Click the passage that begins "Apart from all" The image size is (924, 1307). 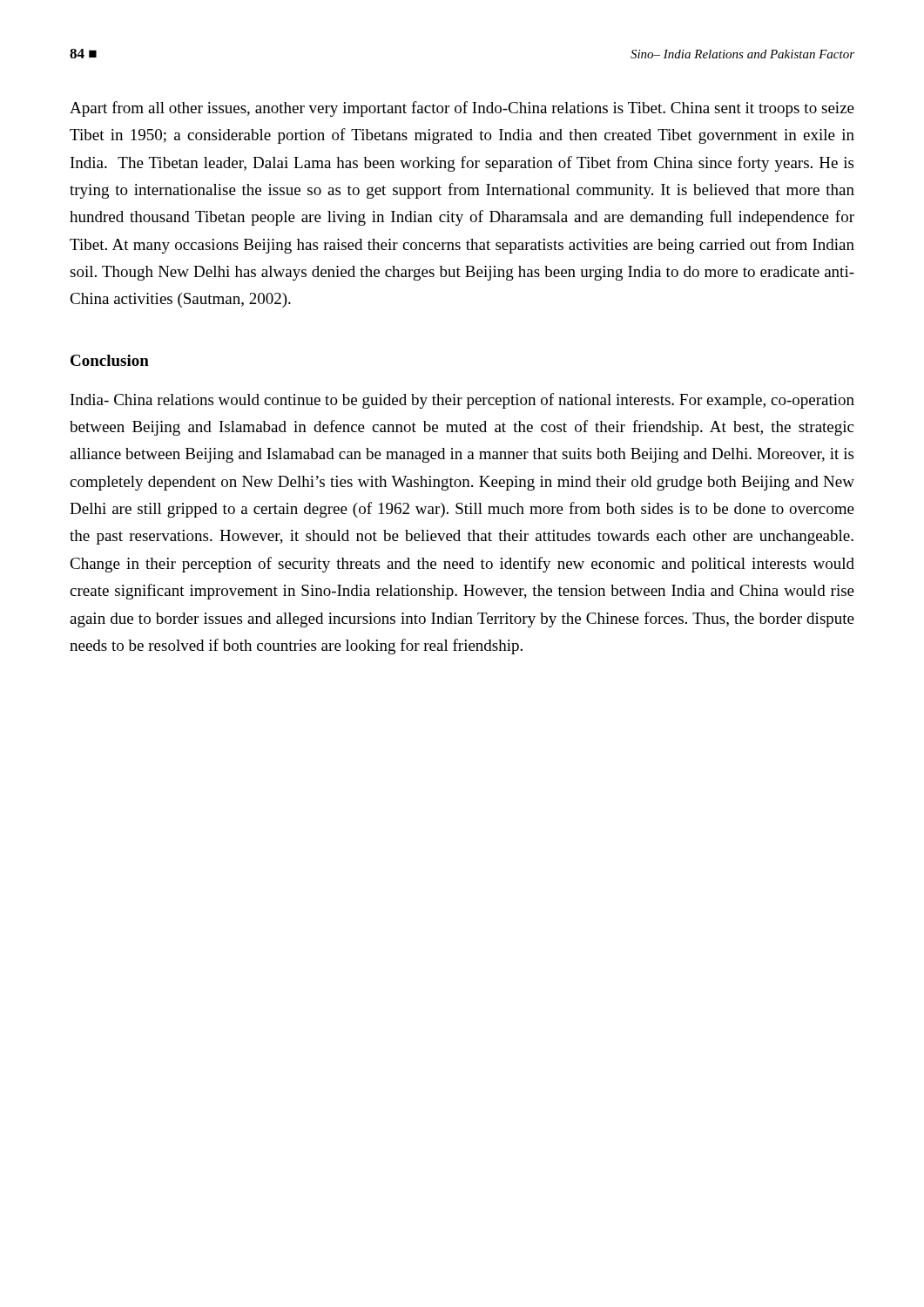462,203
